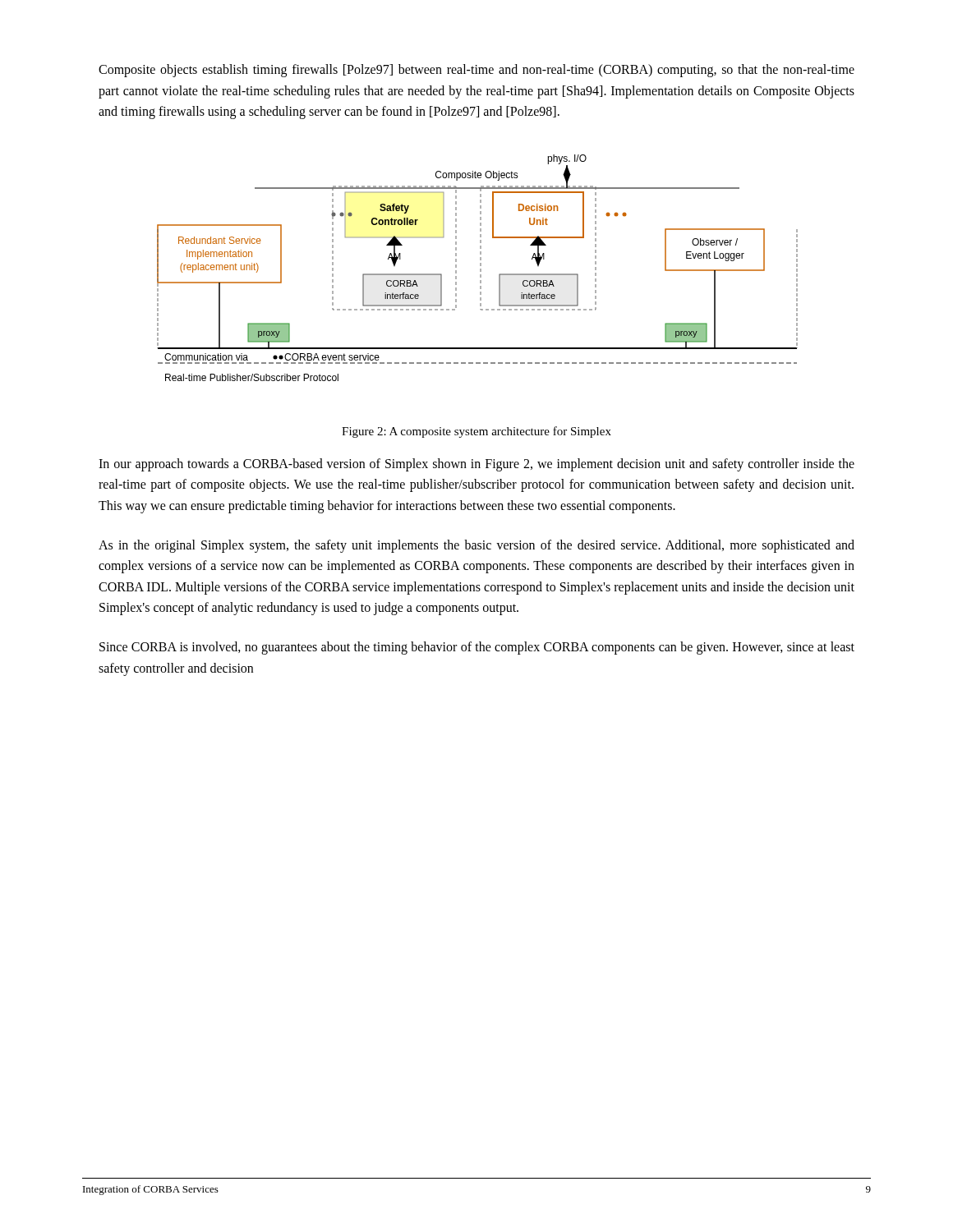Locate the engineering diagram
Image resolution: width=953 pixels, height=1232 pixels.
[476, 282]
